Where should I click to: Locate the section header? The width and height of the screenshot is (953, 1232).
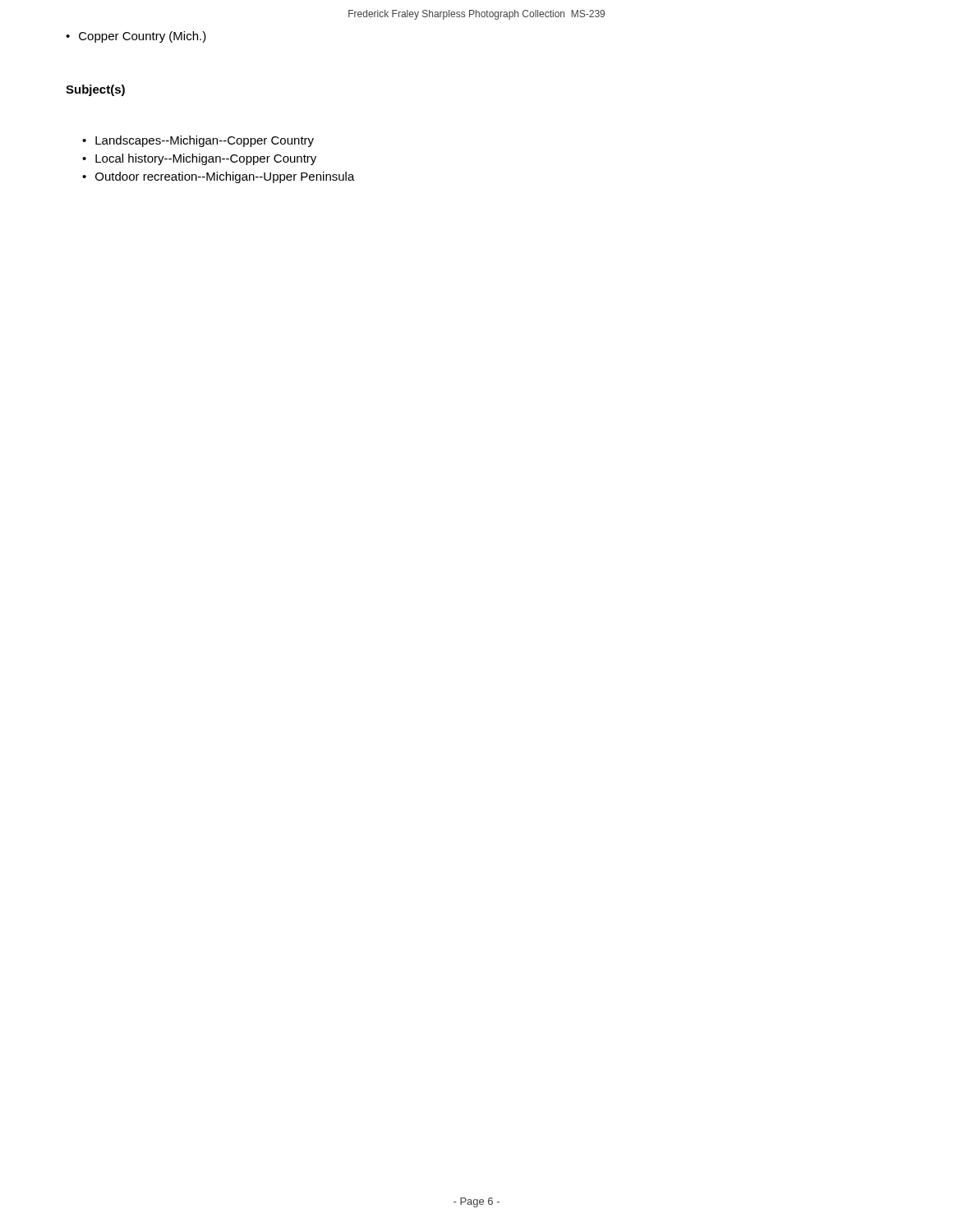tap(96, 89)
